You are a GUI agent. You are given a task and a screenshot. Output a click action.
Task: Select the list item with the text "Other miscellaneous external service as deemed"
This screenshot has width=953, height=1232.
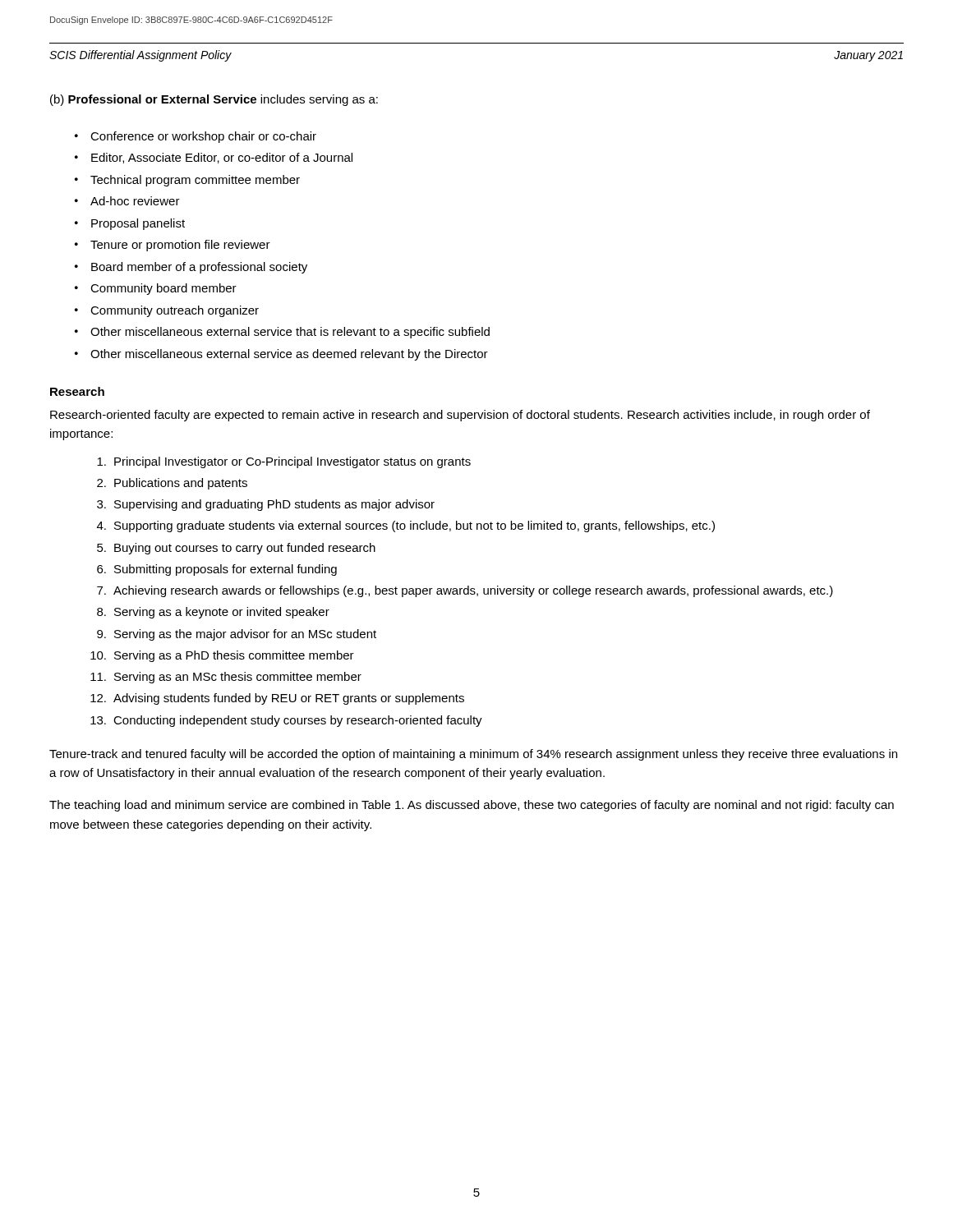point(289,353)
